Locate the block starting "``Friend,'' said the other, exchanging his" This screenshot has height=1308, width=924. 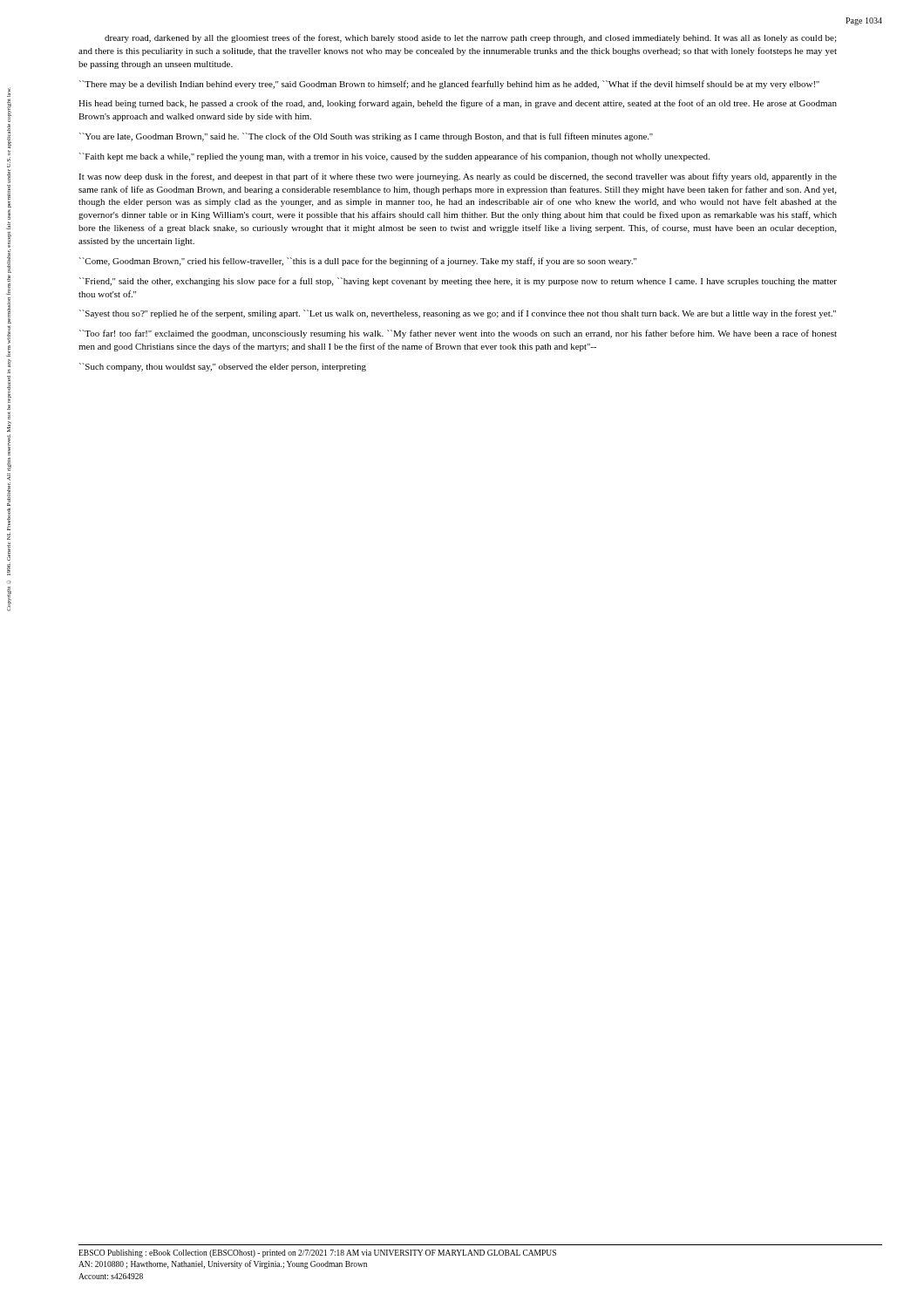(458, 287)
